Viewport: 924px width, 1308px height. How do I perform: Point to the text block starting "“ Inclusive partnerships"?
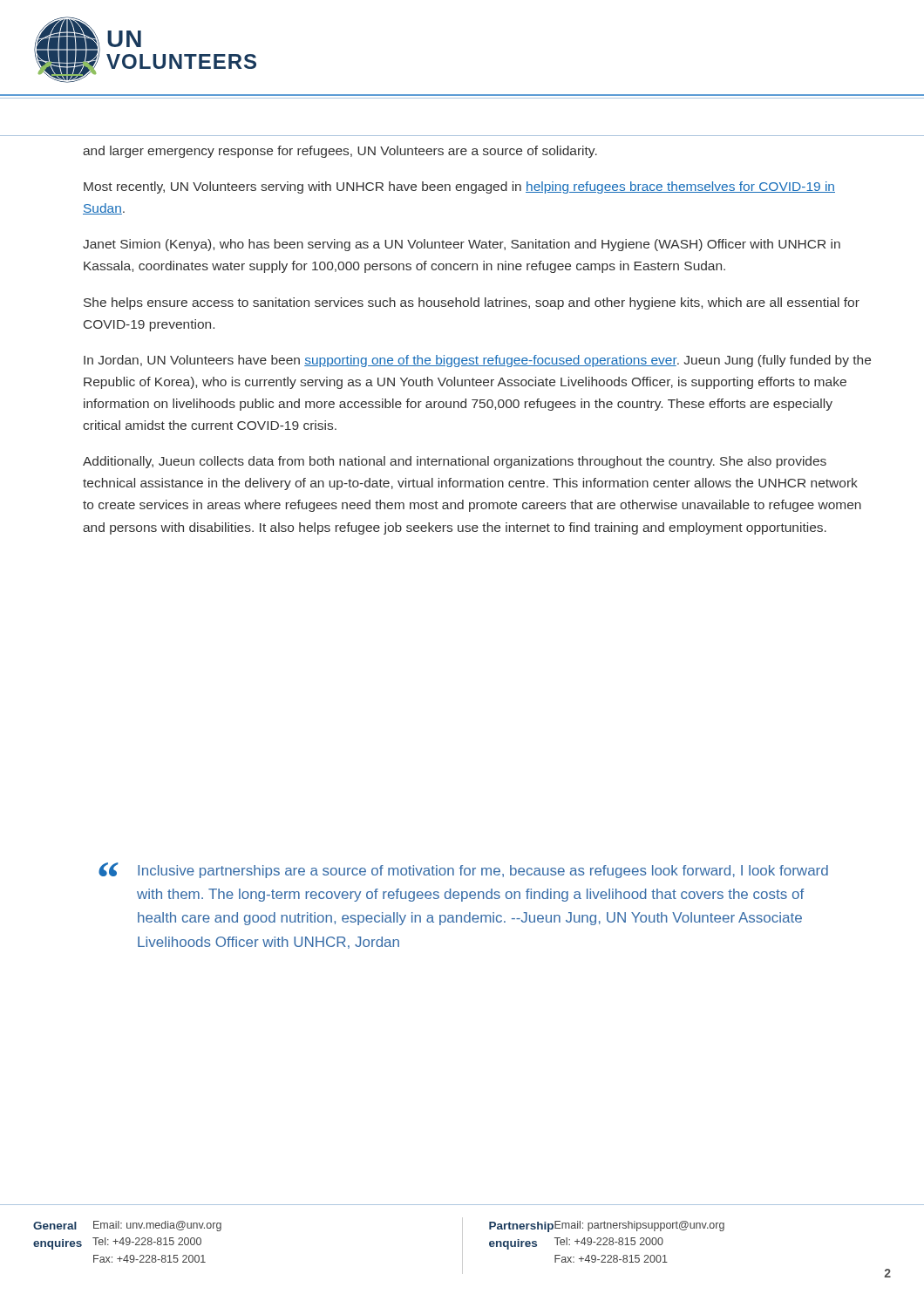click(x=471, y=903)
